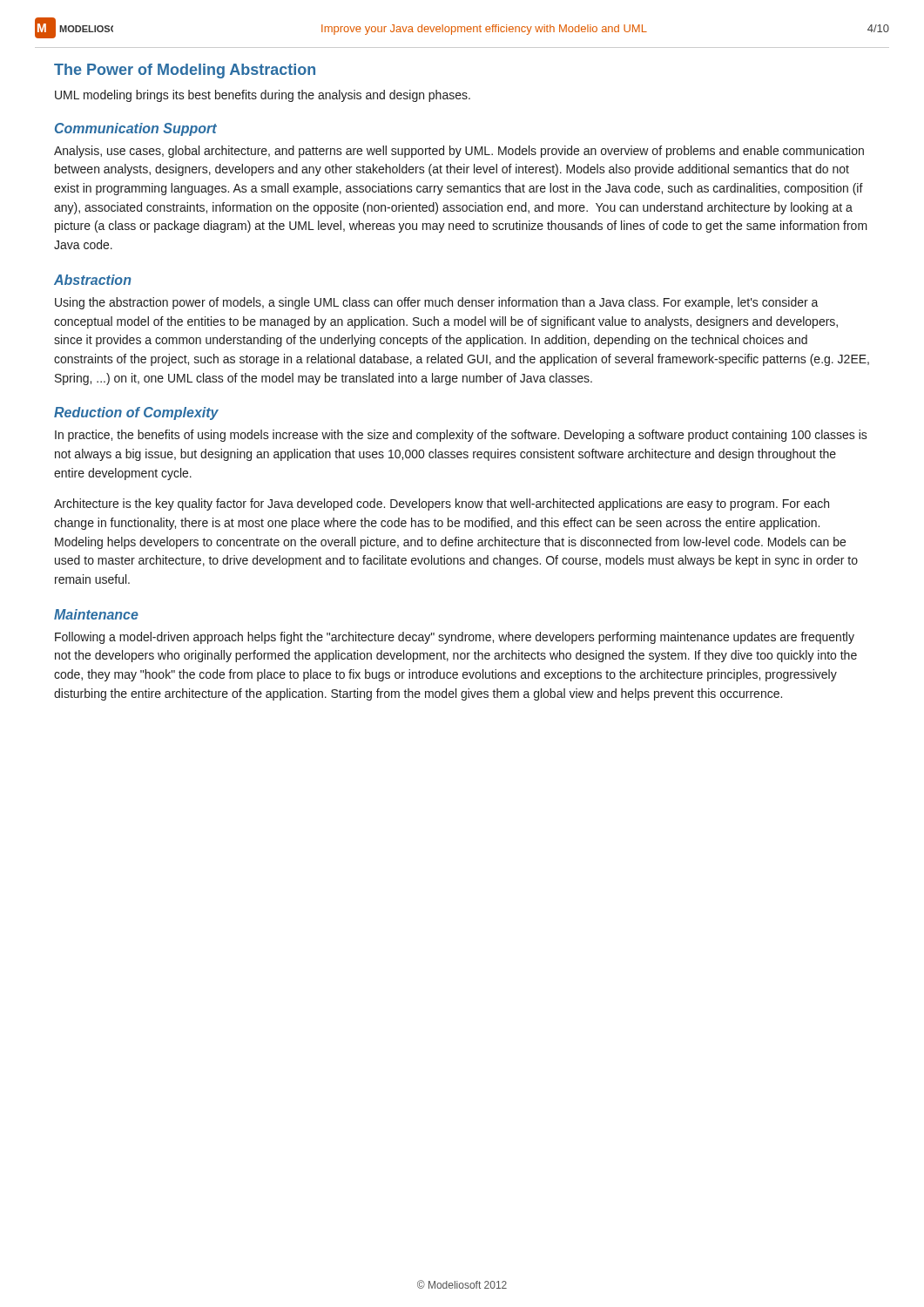Screen dimensions: 1307x924
Task: Point to the title beginning "The Power of"
Action: coord(185,70)
